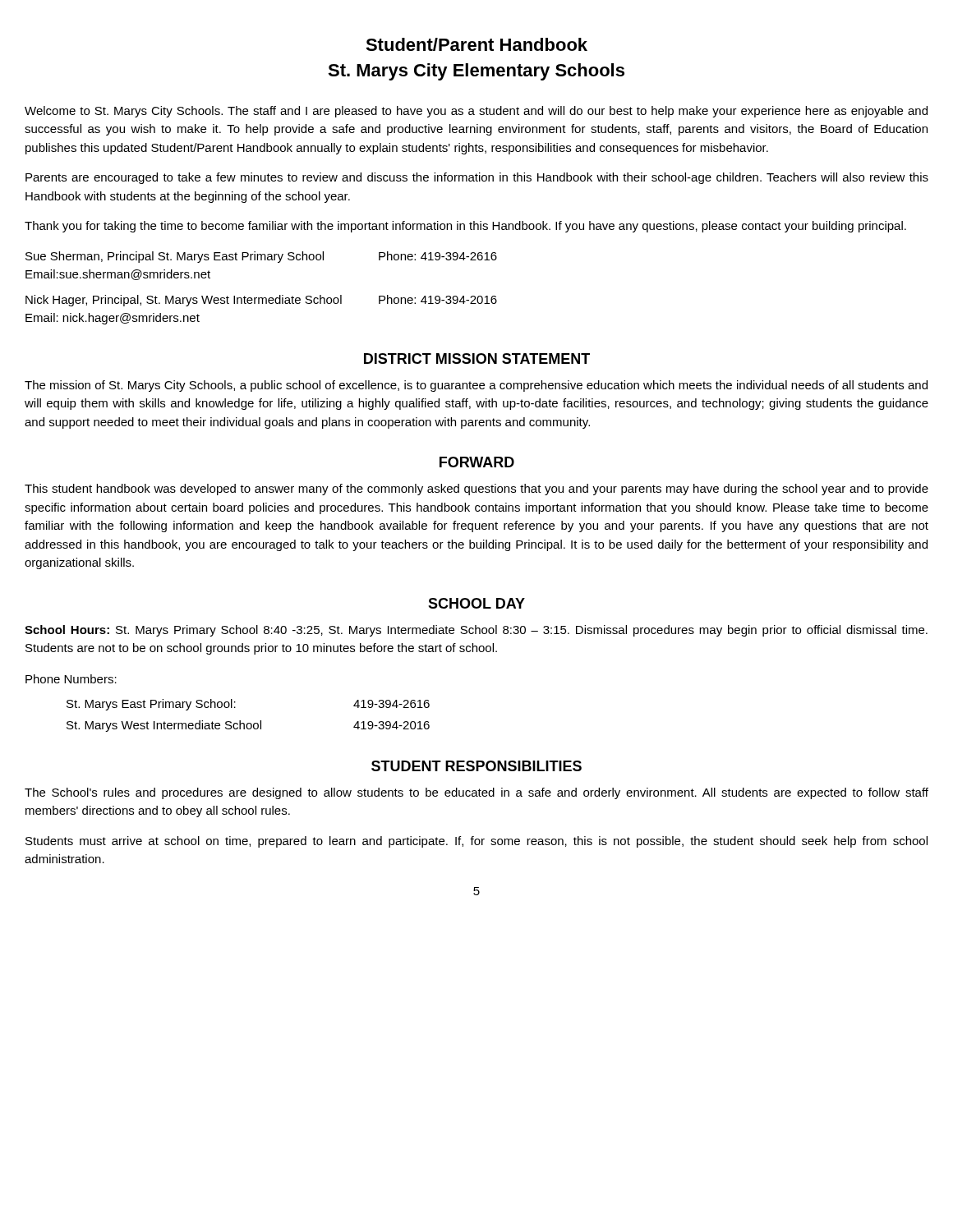Viewport: 953px width, 1232px height.
Task: Click the passage that begins "This student handbook was developed"
Action: [476, 525]
